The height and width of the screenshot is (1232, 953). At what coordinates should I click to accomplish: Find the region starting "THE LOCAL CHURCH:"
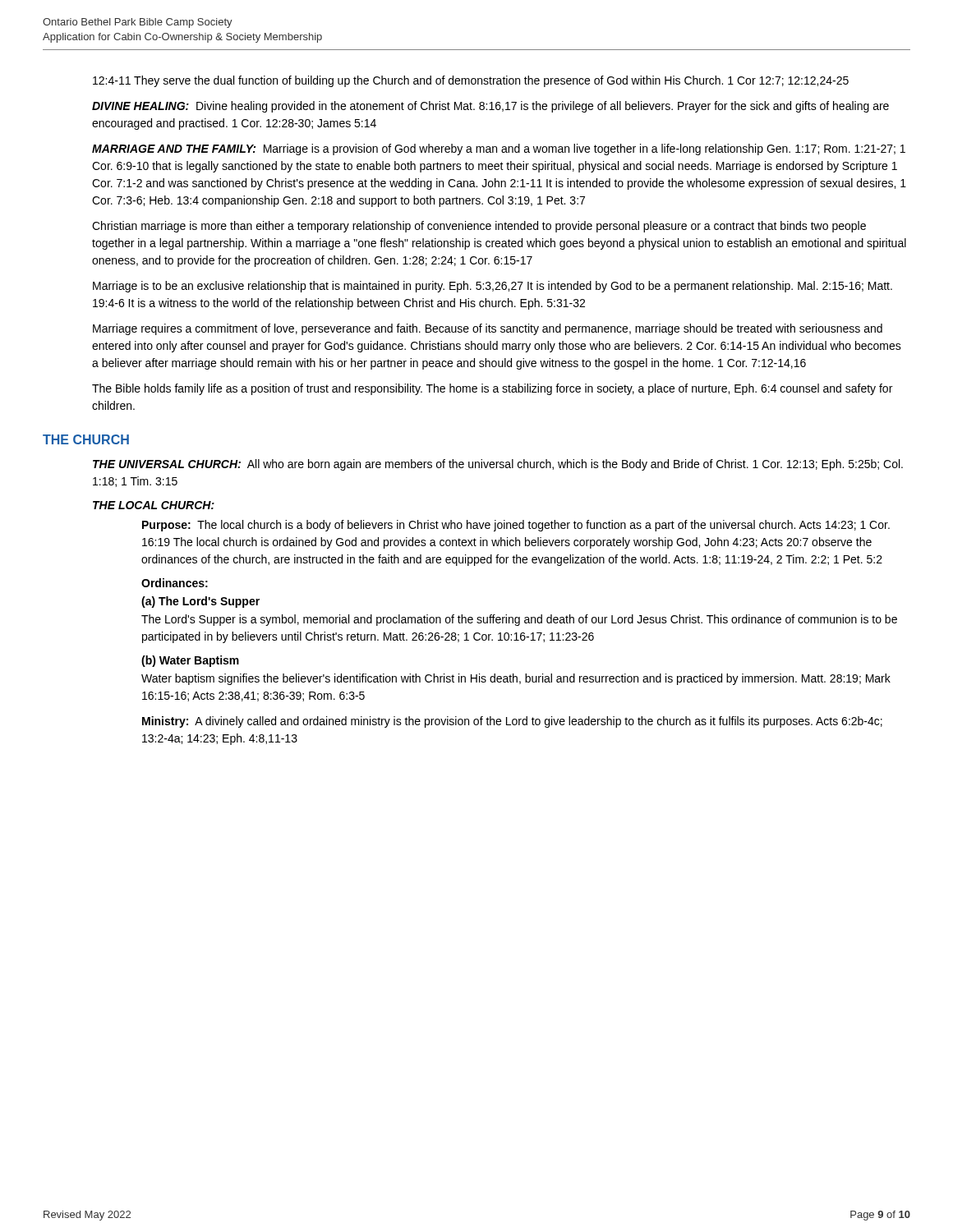click(x=153, y=505)
